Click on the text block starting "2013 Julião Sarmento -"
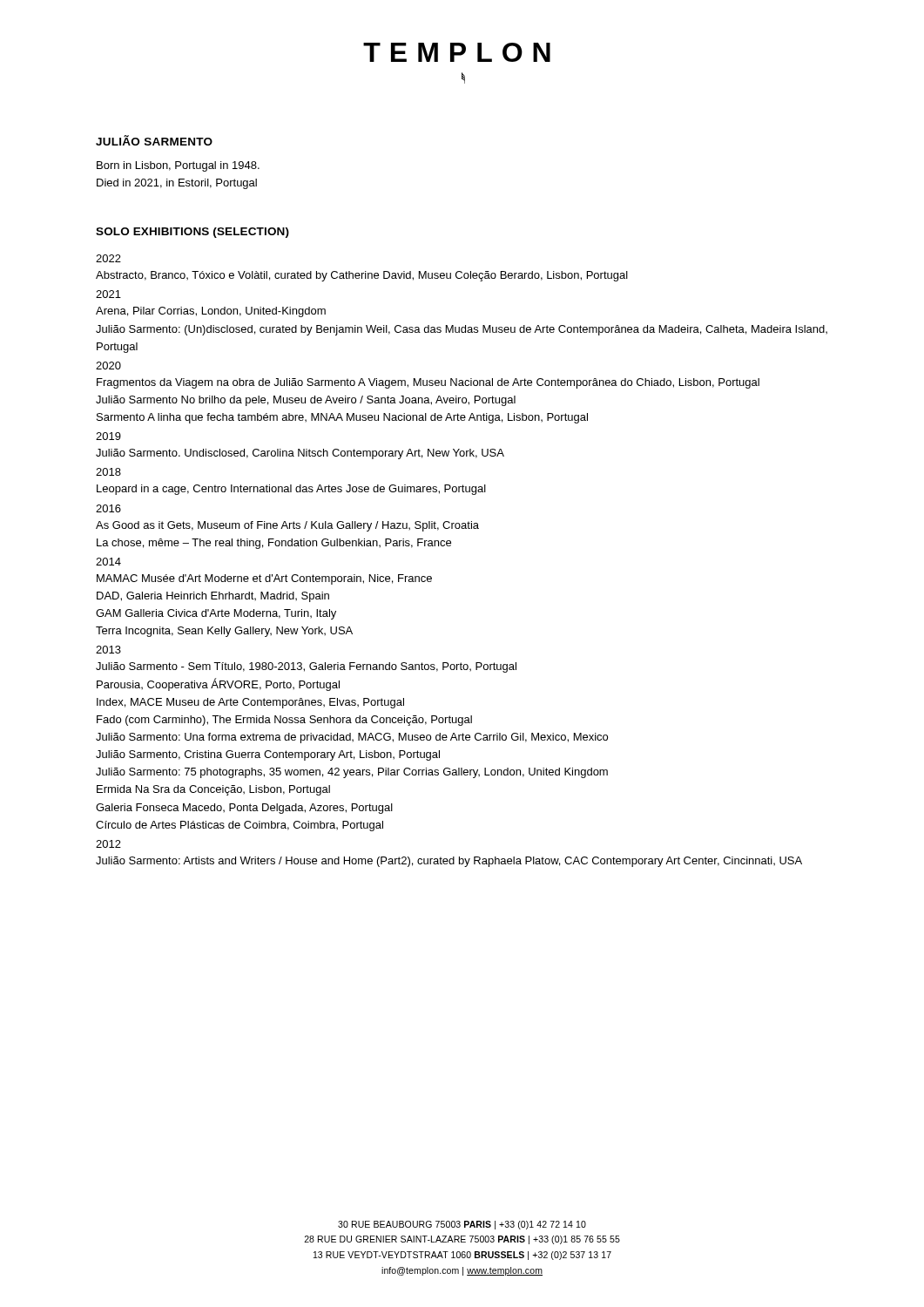This screenshot has width=924, height=1307. pyautogui.click(x=462, y=739)
